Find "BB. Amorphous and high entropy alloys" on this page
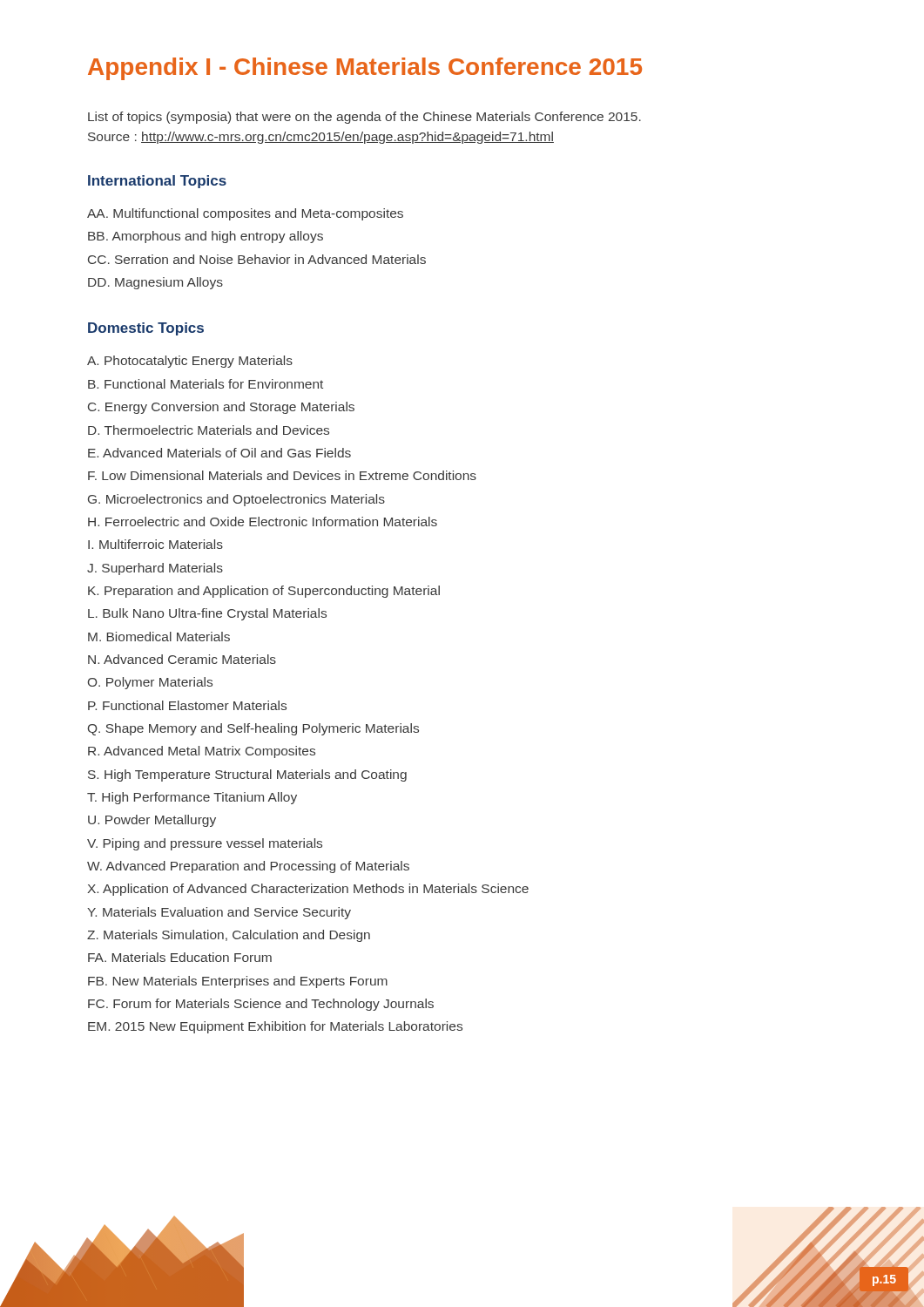This screenshot has height=1307, width=924. (x=205, y=236)
